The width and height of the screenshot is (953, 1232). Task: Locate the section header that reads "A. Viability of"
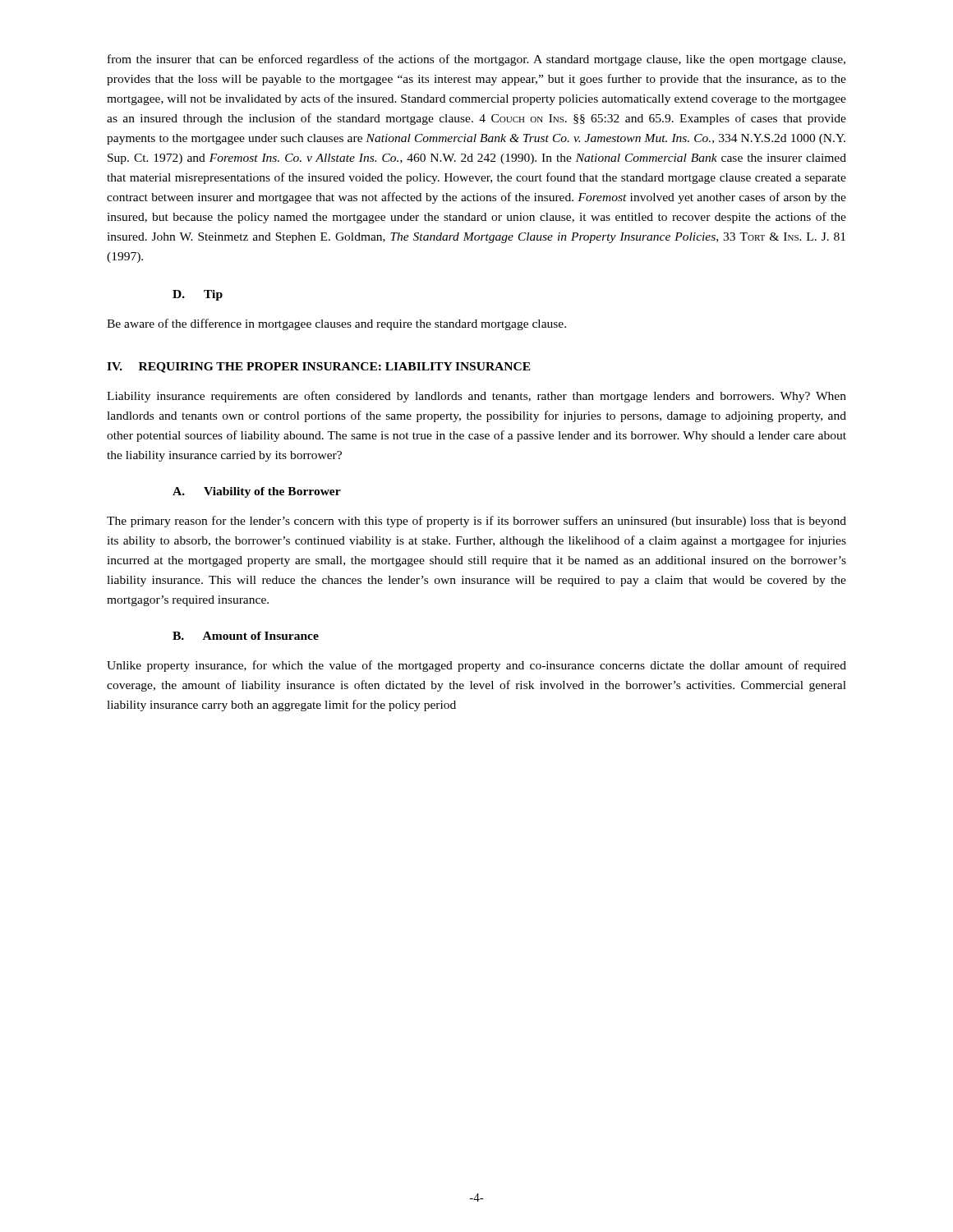257,491
